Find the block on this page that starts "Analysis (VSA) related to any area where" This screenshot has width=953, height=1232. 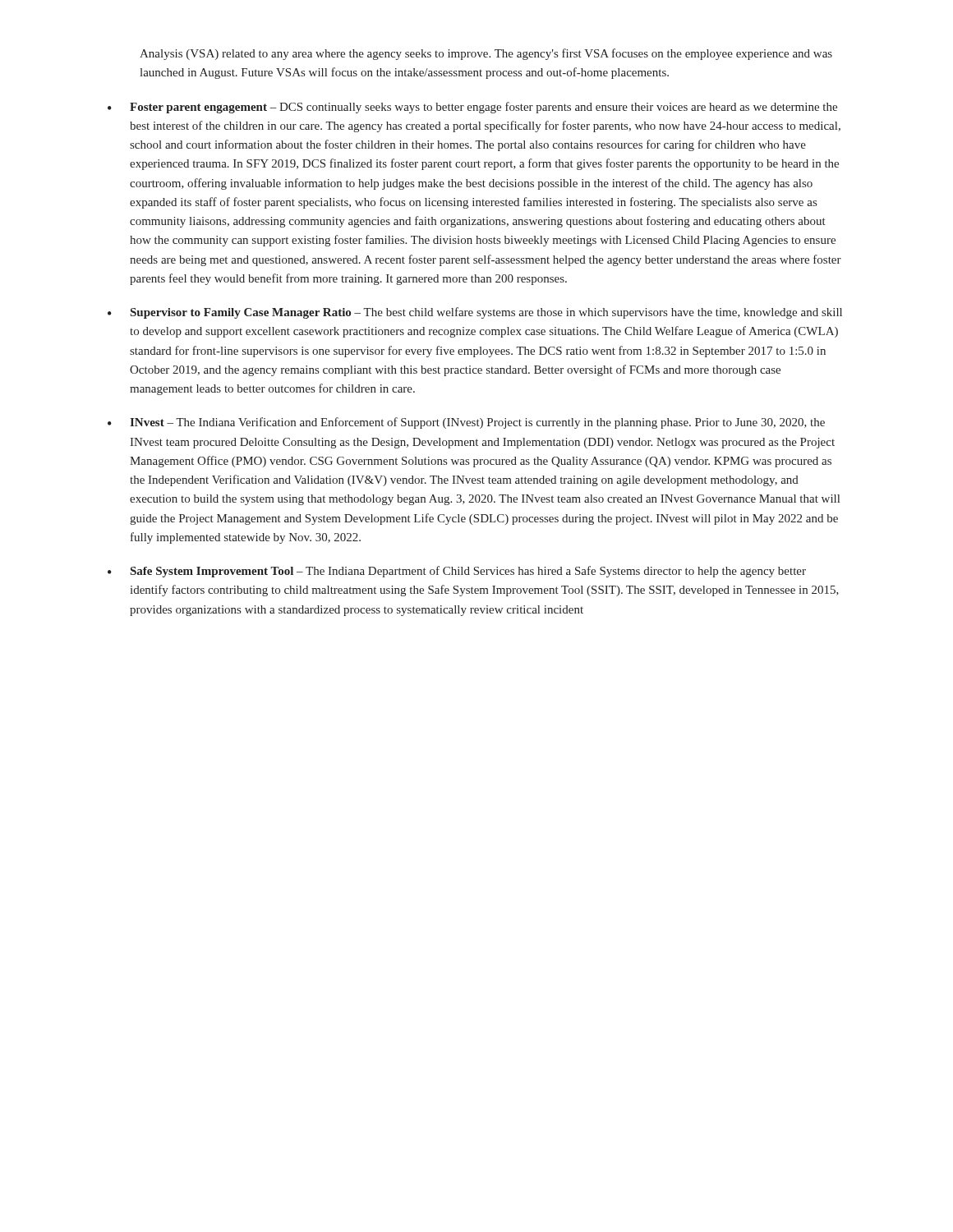(486, 63)
